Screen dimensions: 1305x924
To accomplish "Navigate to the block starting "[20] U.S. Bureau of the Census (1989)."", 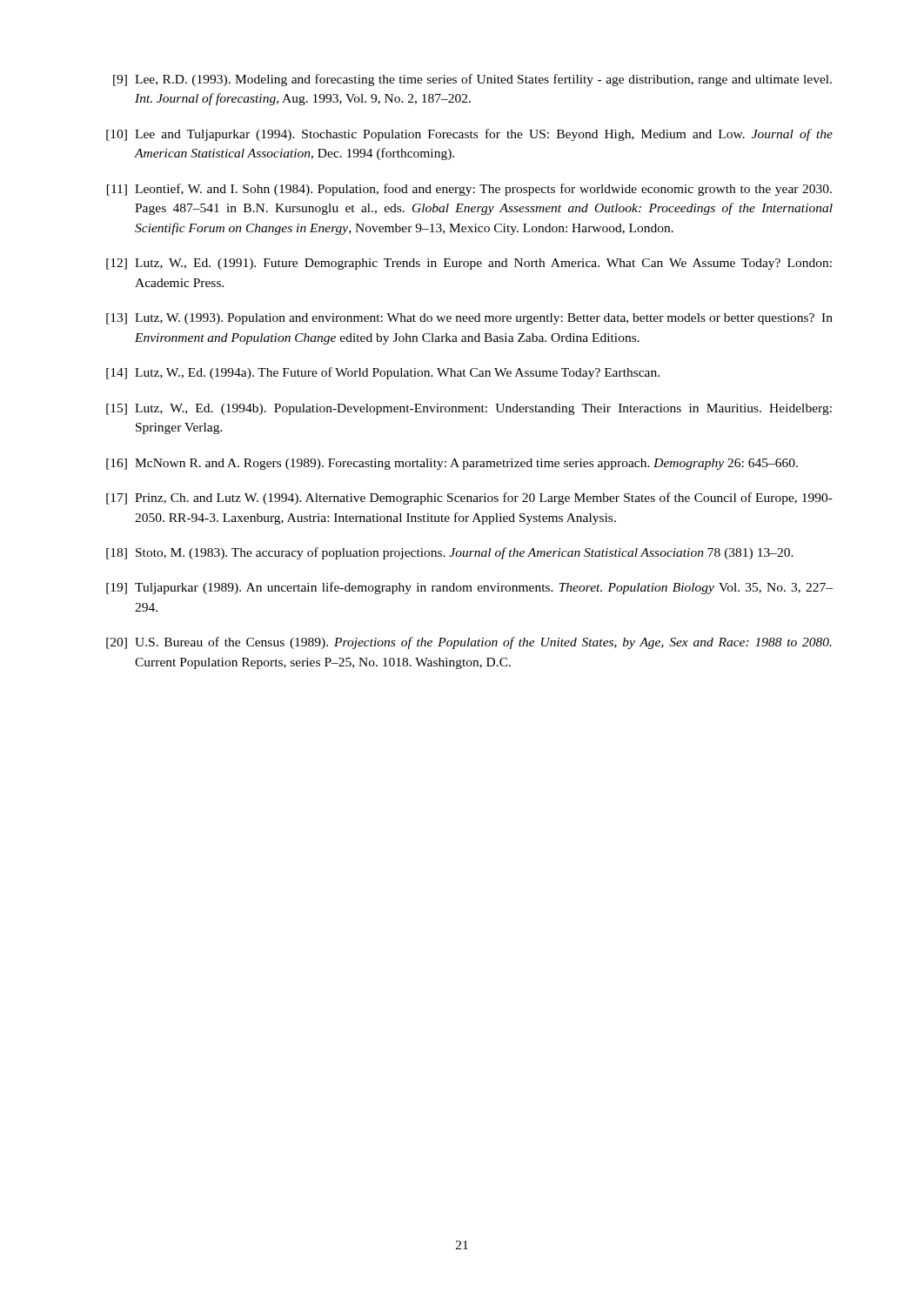I will click(x=462, y=652).
